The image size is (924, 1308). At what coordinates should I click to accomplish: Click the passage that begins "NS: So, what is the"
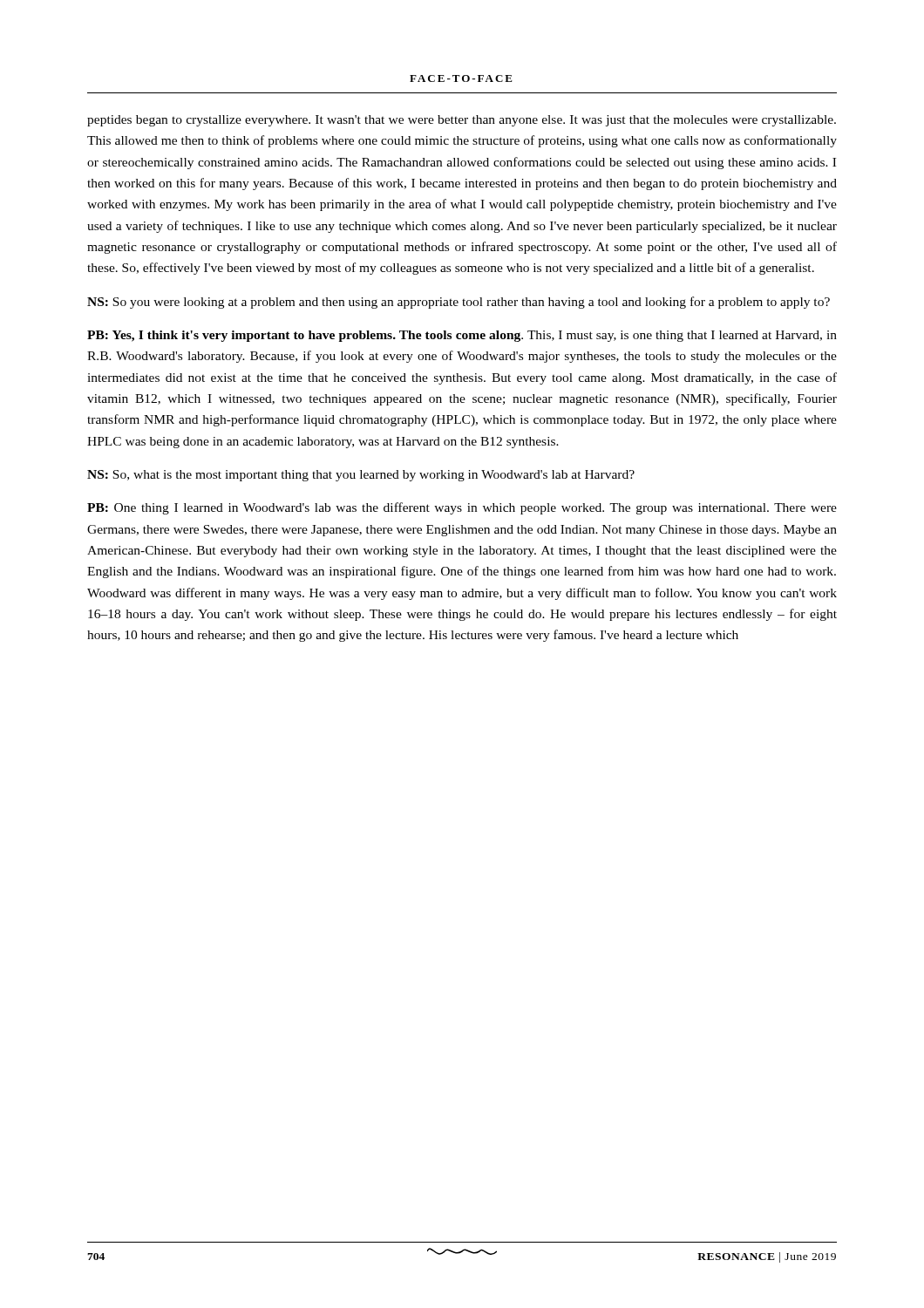tap(361, 474)
